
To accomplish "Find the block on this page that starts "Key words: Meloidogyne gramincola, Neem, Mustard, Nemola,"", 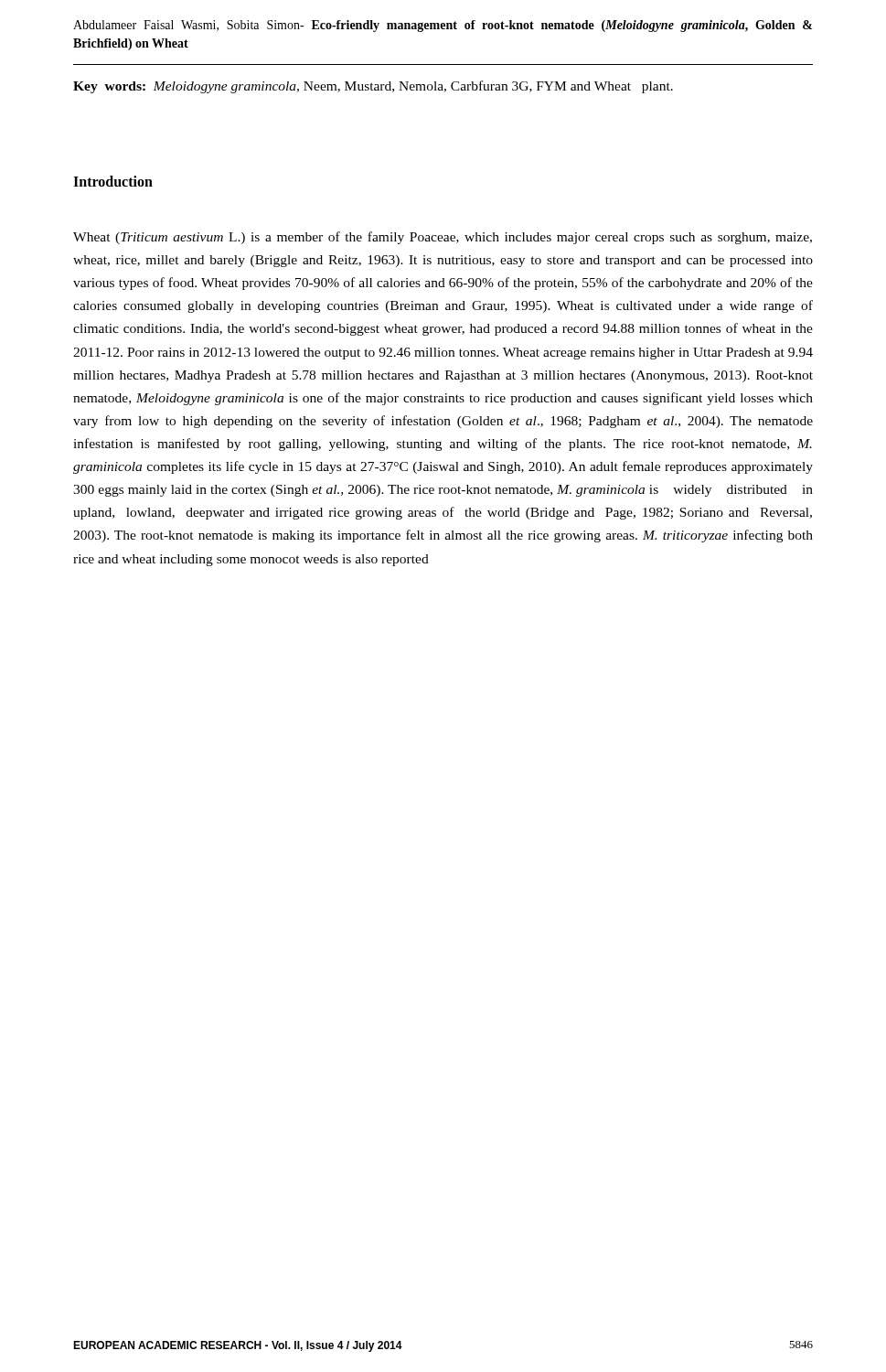I will (x=373, y=86).
